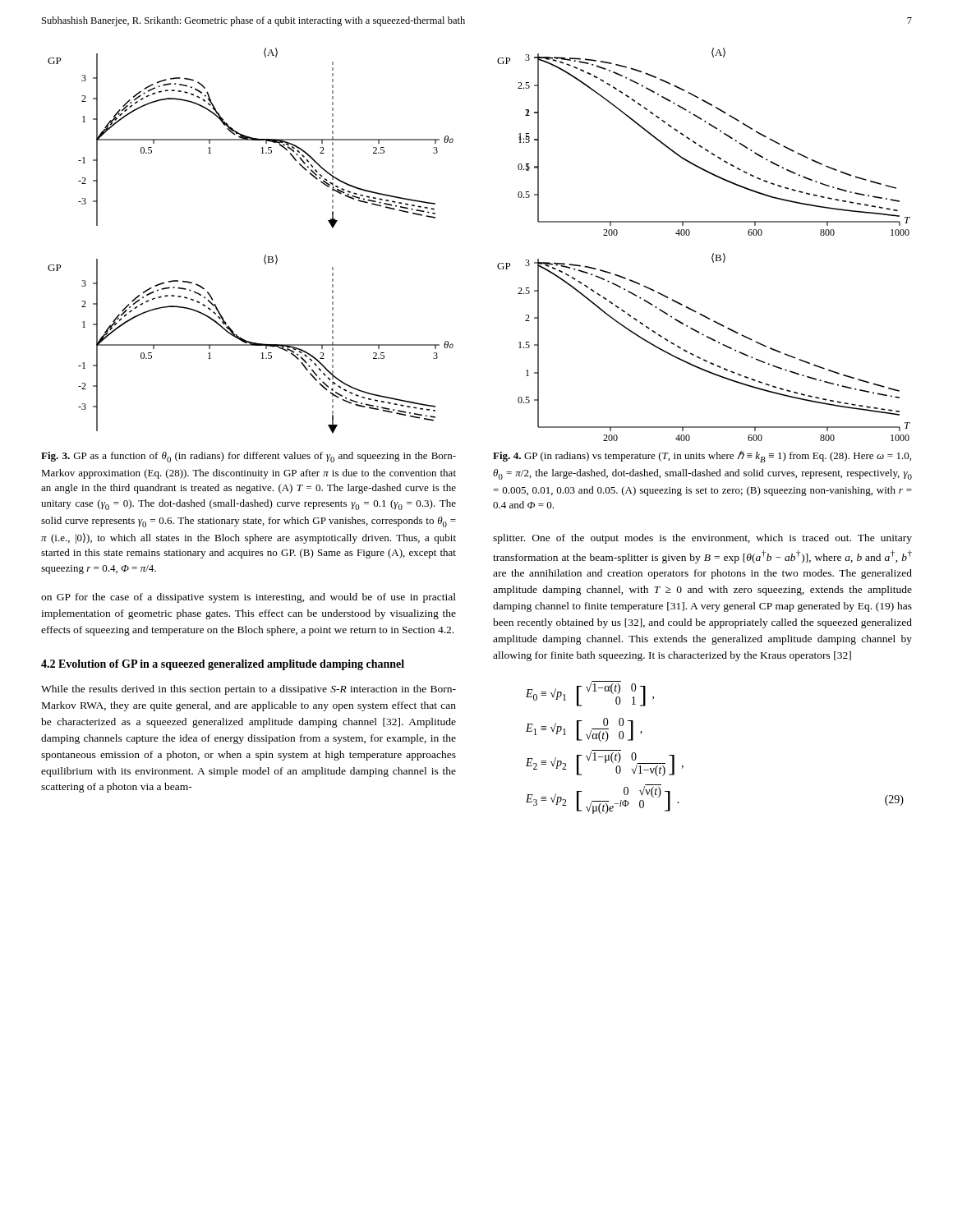This screenshot has height=1232, width=953.
Task: Where is the passage that starts "splitter. One of the output"?
Action: pyautogui.click(x=702, y=596)
